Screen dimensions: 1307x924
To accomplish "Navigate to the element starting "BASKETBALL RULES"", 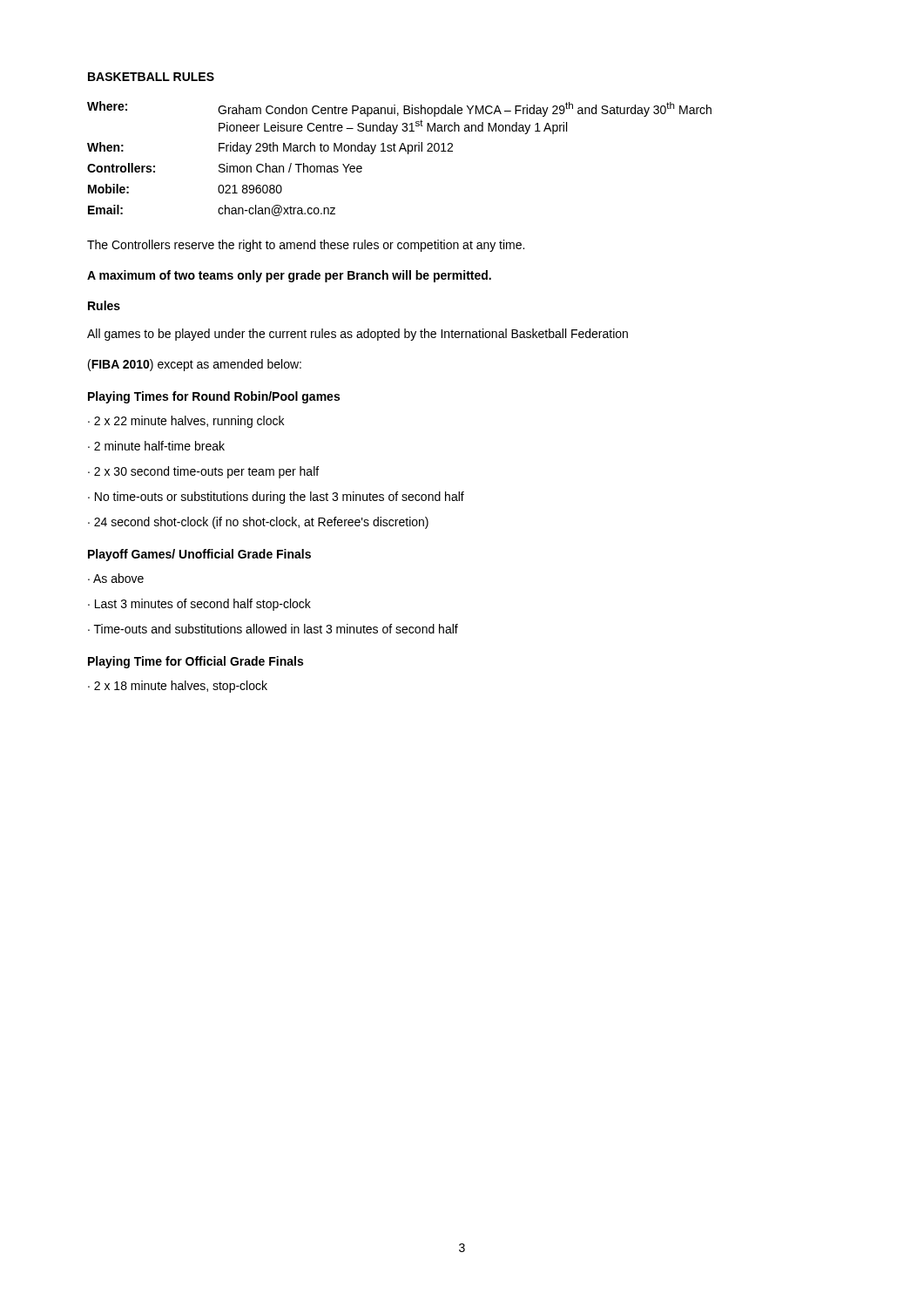I will (151, 77).
